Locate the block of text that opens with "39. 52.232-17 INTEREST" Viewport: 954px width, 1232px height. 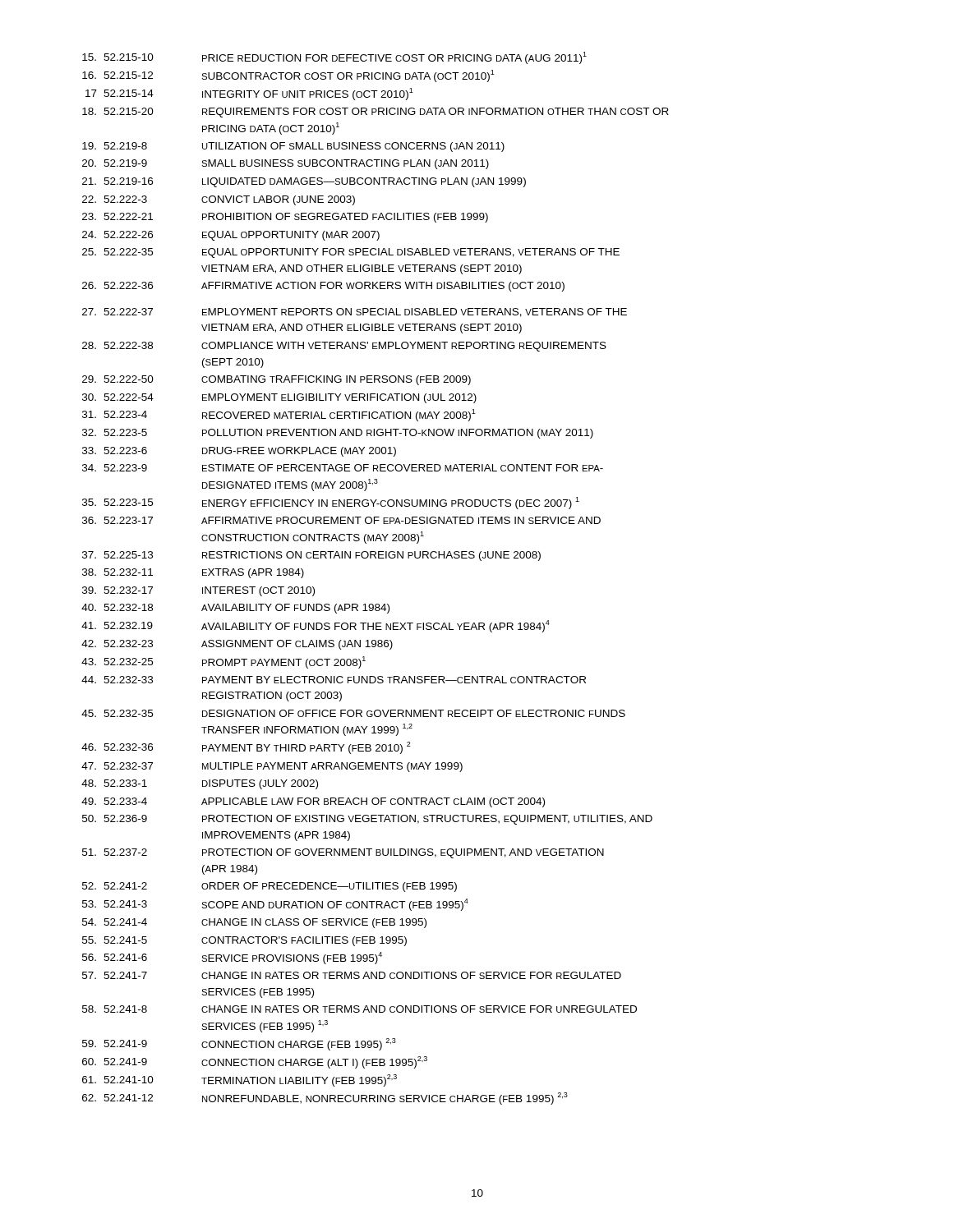click(x=113, y=591)
